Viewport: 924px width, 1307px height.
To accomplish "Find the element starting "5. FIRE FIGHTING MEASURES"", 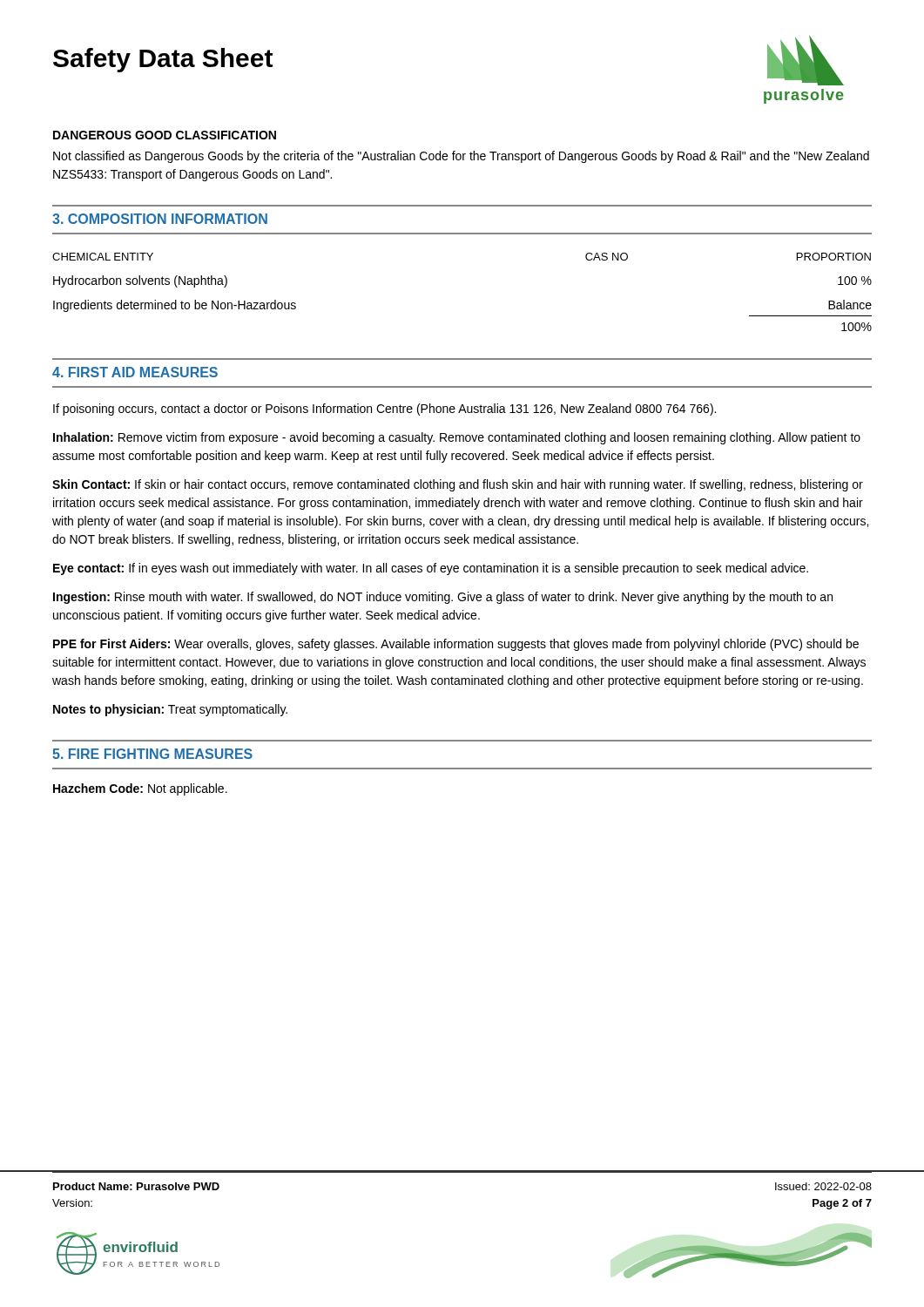I will [x=153, y=754].
